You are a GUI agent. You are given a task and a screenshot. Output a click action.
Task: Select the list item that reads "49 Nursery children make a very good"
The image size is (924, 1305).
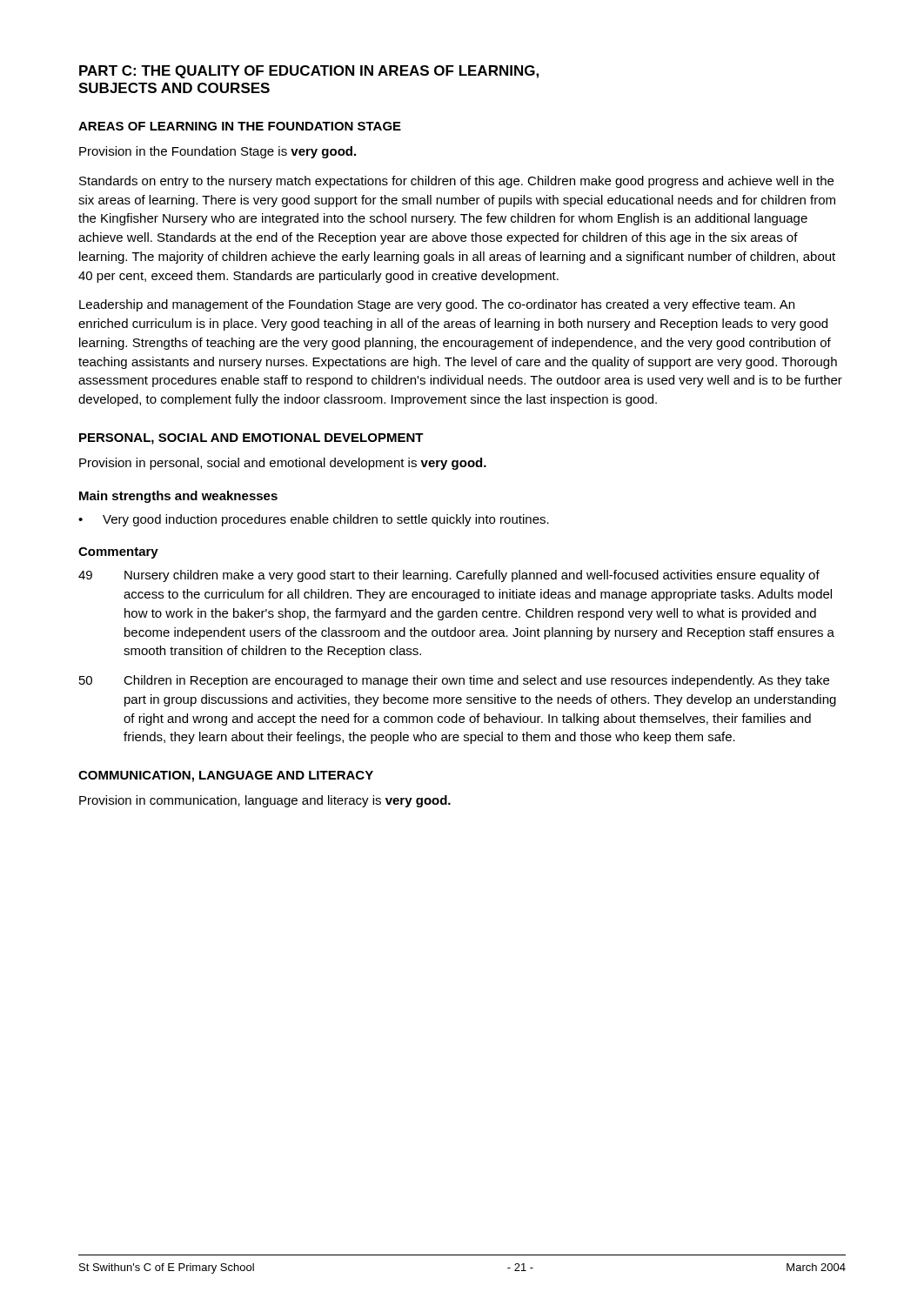point(462,613)
